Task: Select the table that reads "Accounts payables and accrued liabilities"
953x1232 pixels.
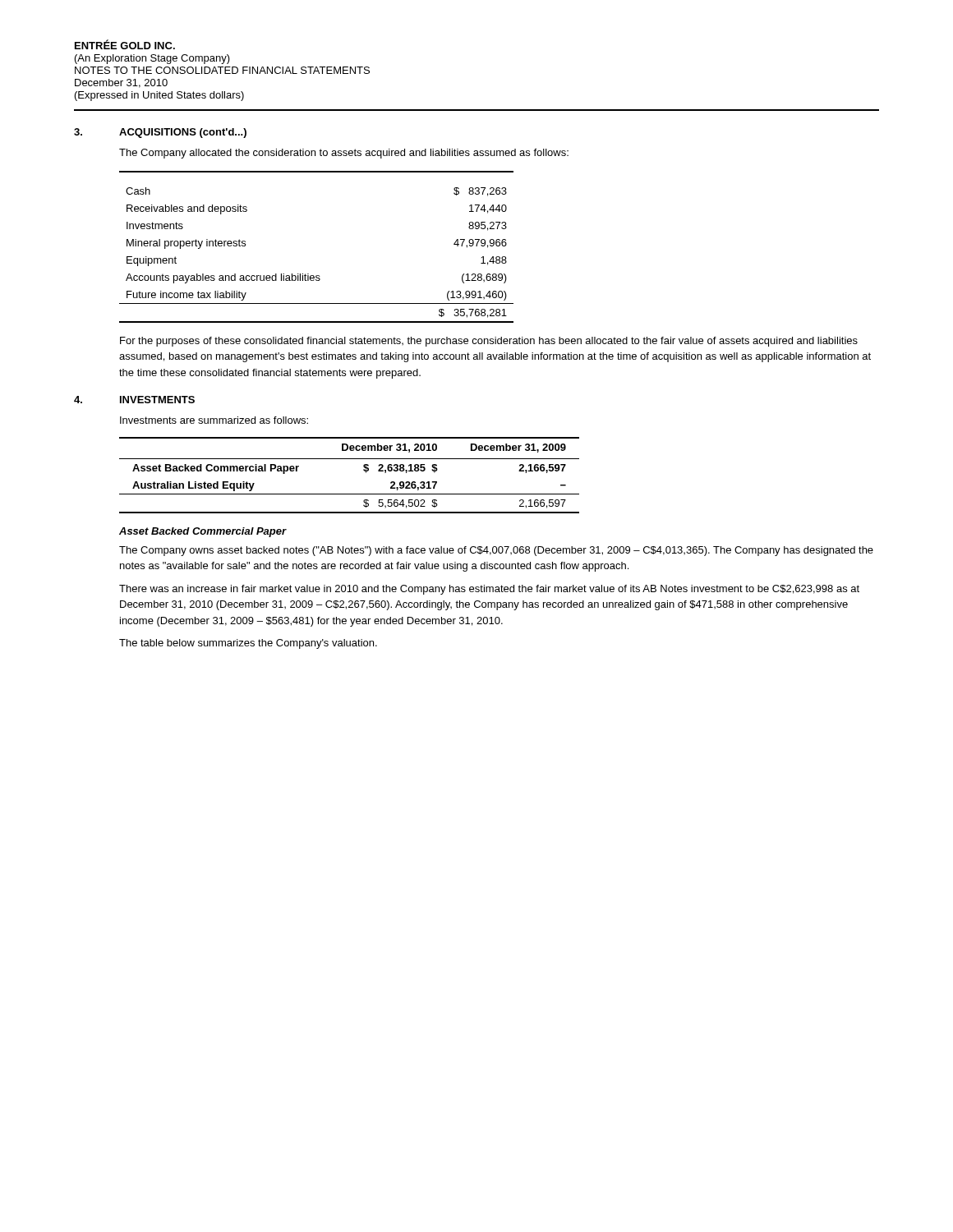Action: (x=499, y=246)
